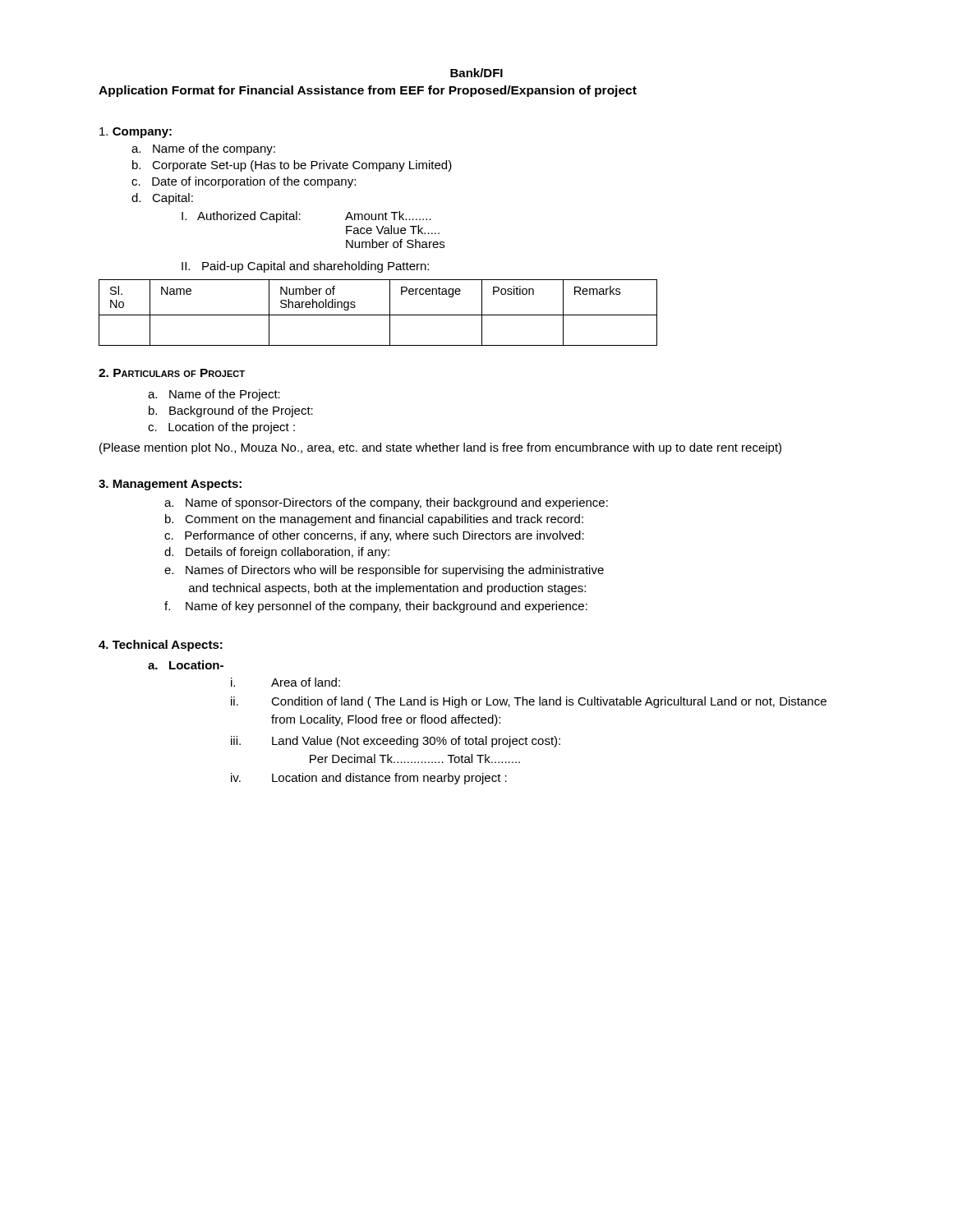Where is the passage that starts "iv. Location and"?
Image resolution: width=953 pixels, height=1232 pixels.
369,779
